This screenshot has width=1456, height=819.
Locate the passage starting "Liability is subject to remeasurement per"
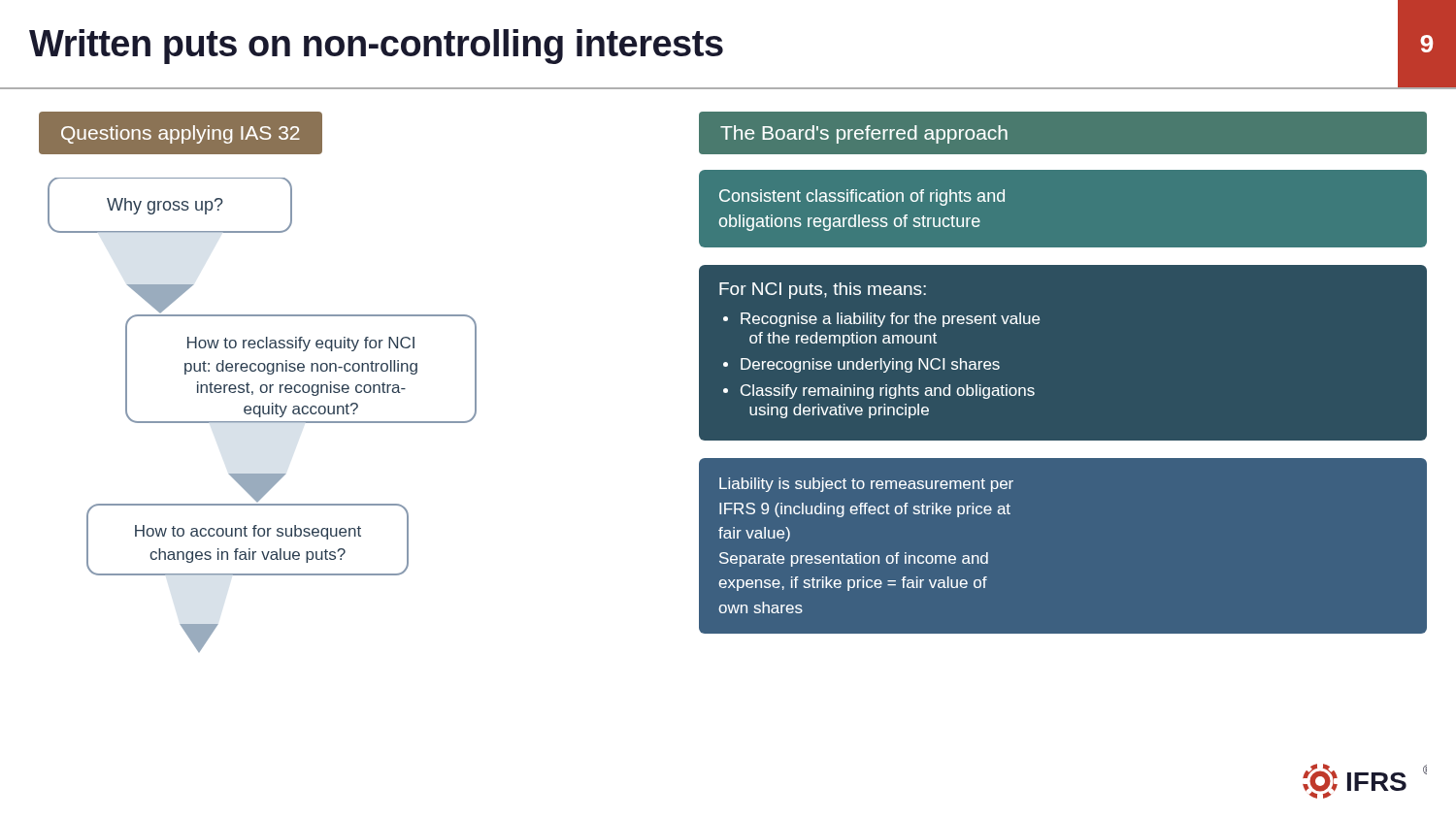866,546
